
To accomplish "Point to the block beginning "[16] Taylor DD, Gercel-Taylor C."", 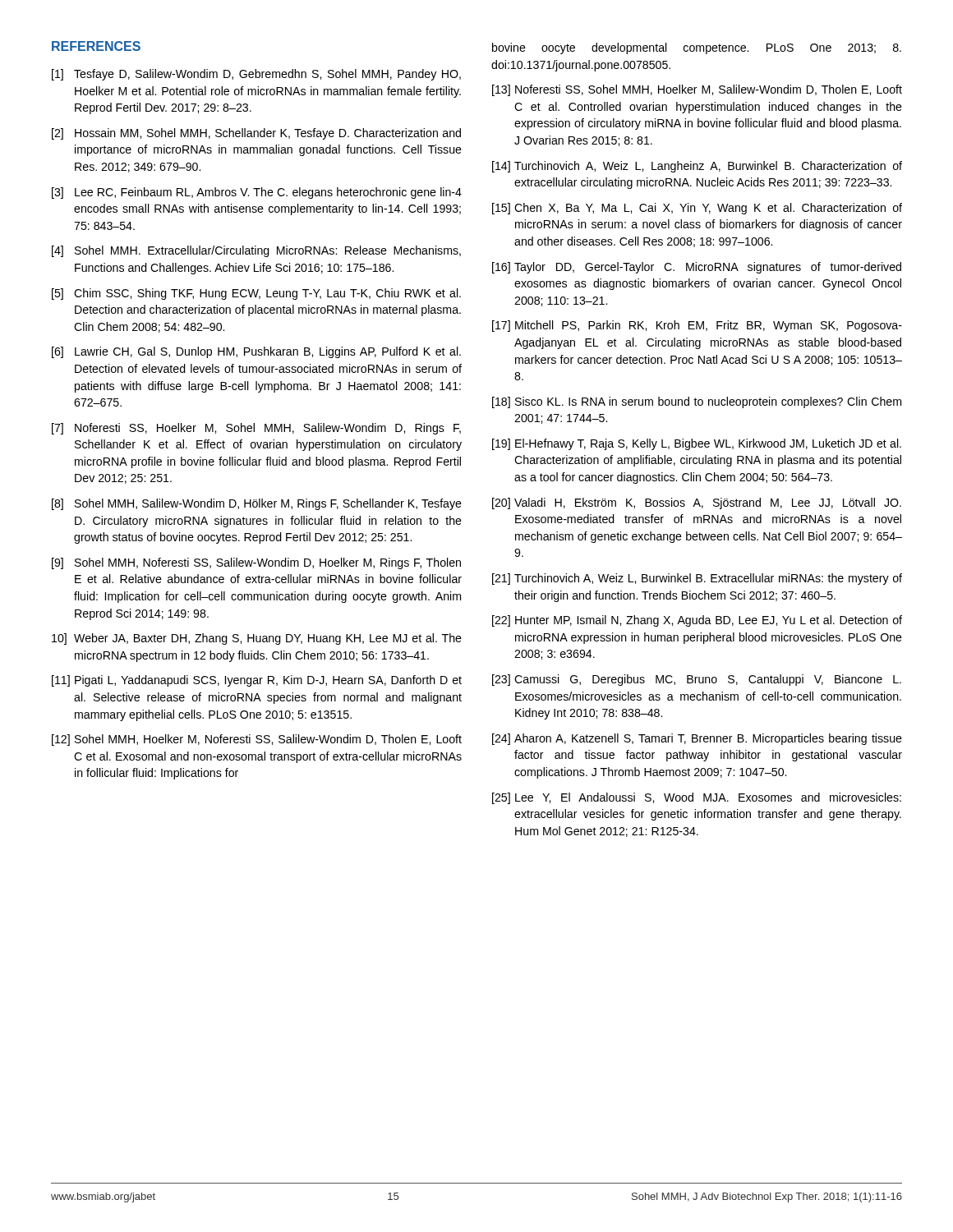I will (x=697, y=284).
